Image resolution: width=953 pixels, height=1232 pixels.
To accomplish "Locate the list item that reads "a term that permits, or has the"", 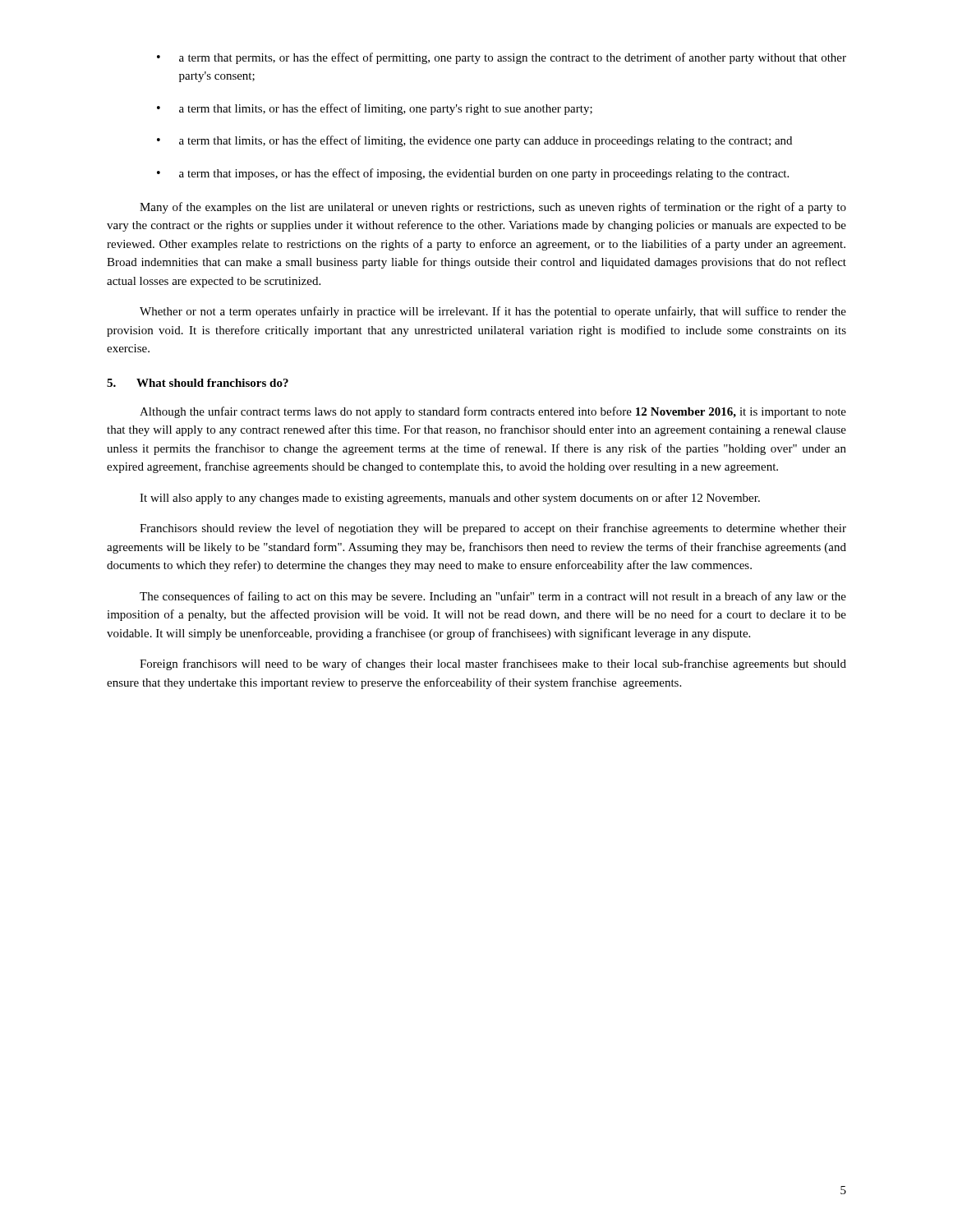I will (512, 67).
